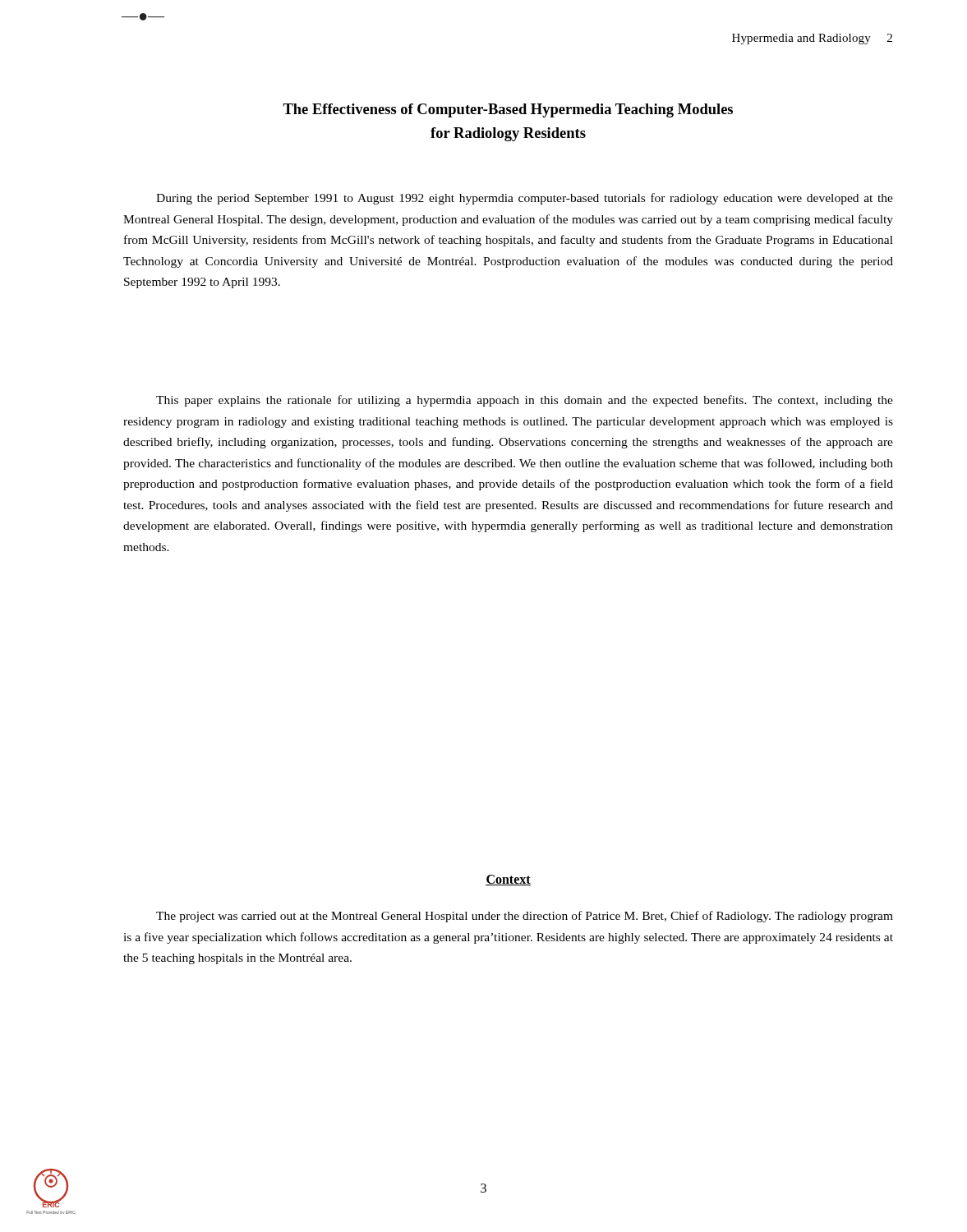Find the logo

click(x=51, y=1191)
